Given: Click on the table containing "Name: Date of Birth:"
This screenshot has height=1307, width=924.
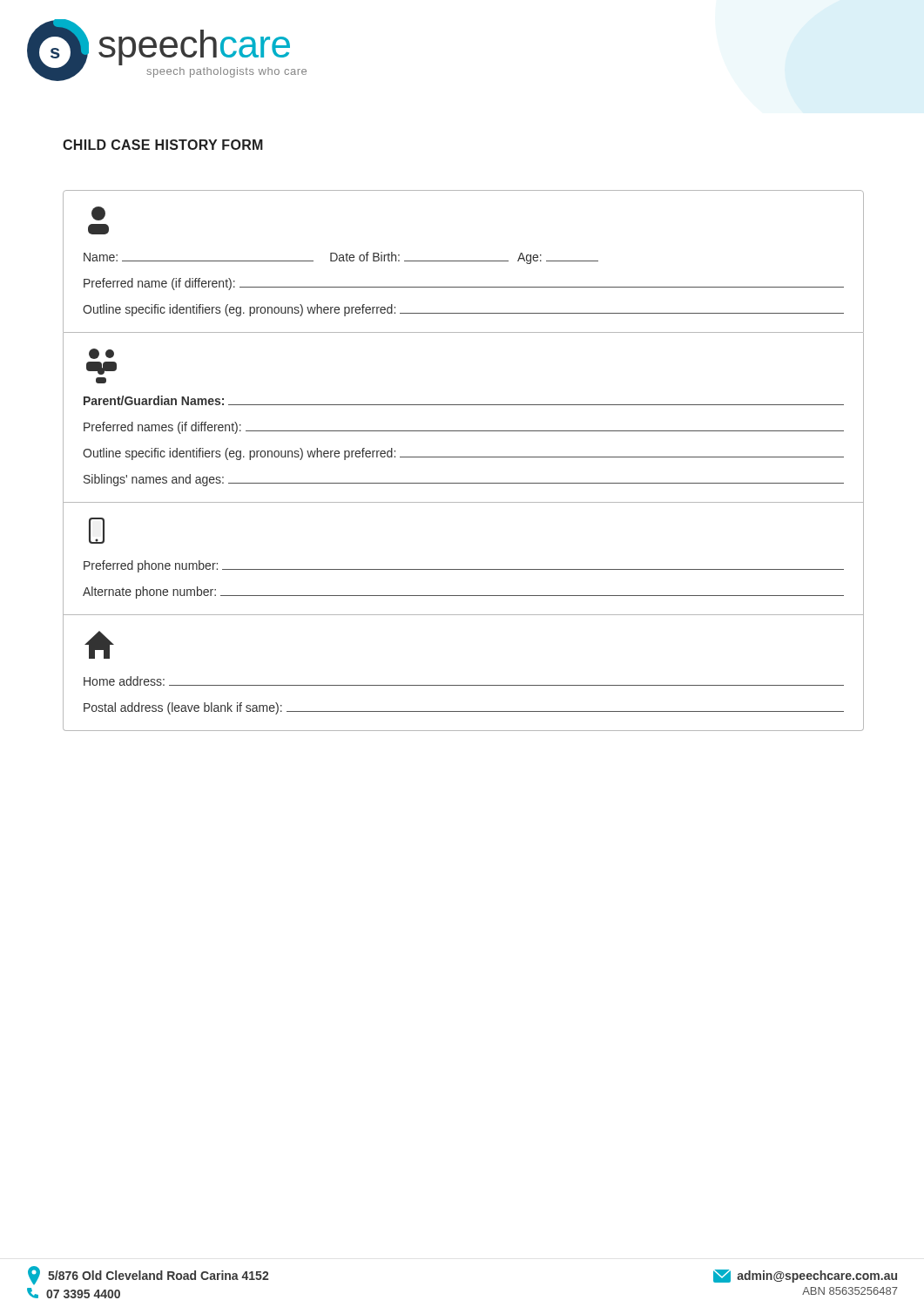Looking at the screenshot, I should (x=463, y=261).
